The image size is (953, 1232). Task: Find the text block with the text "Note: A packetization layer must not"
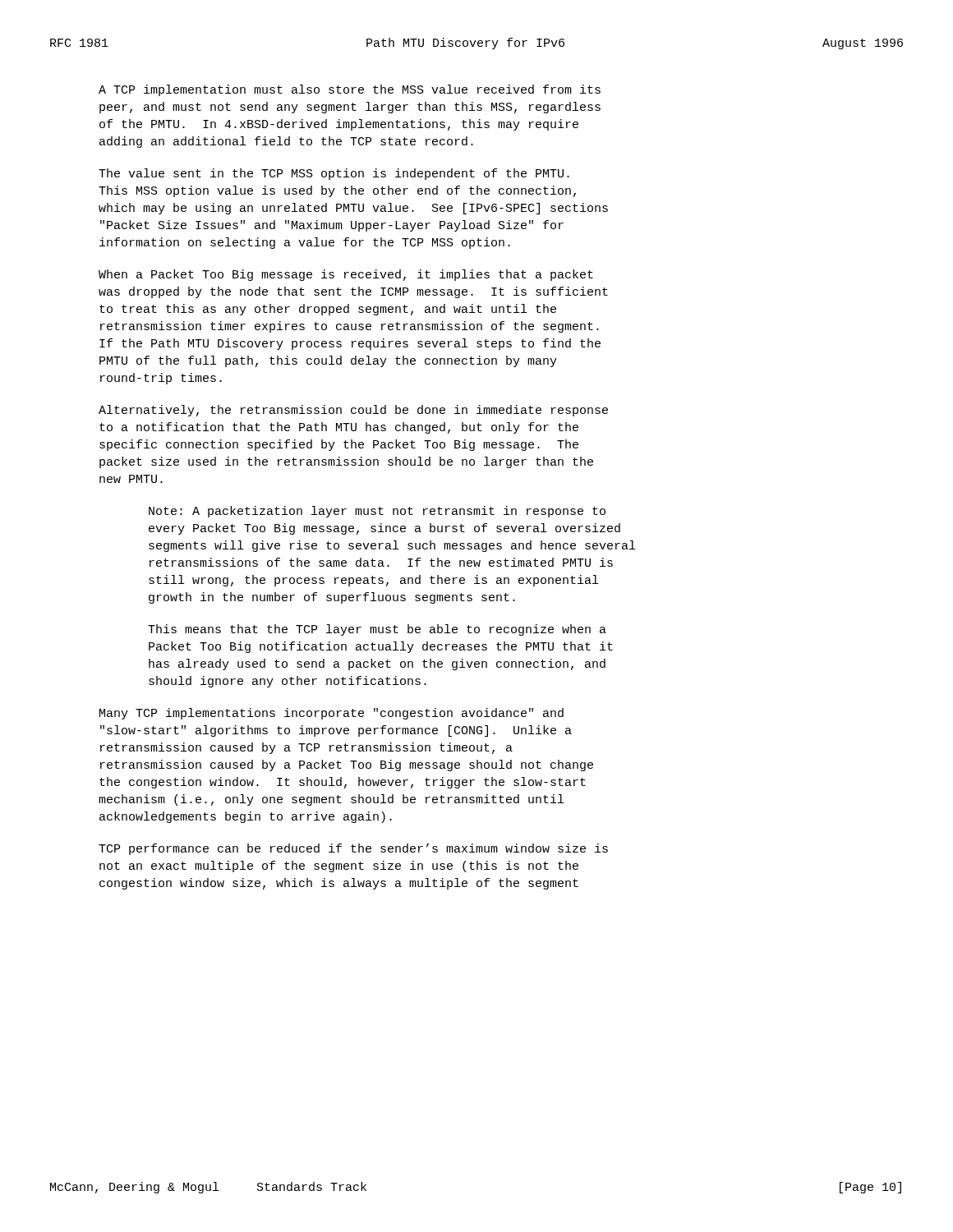pyautogui.click(x=392, y=555)
